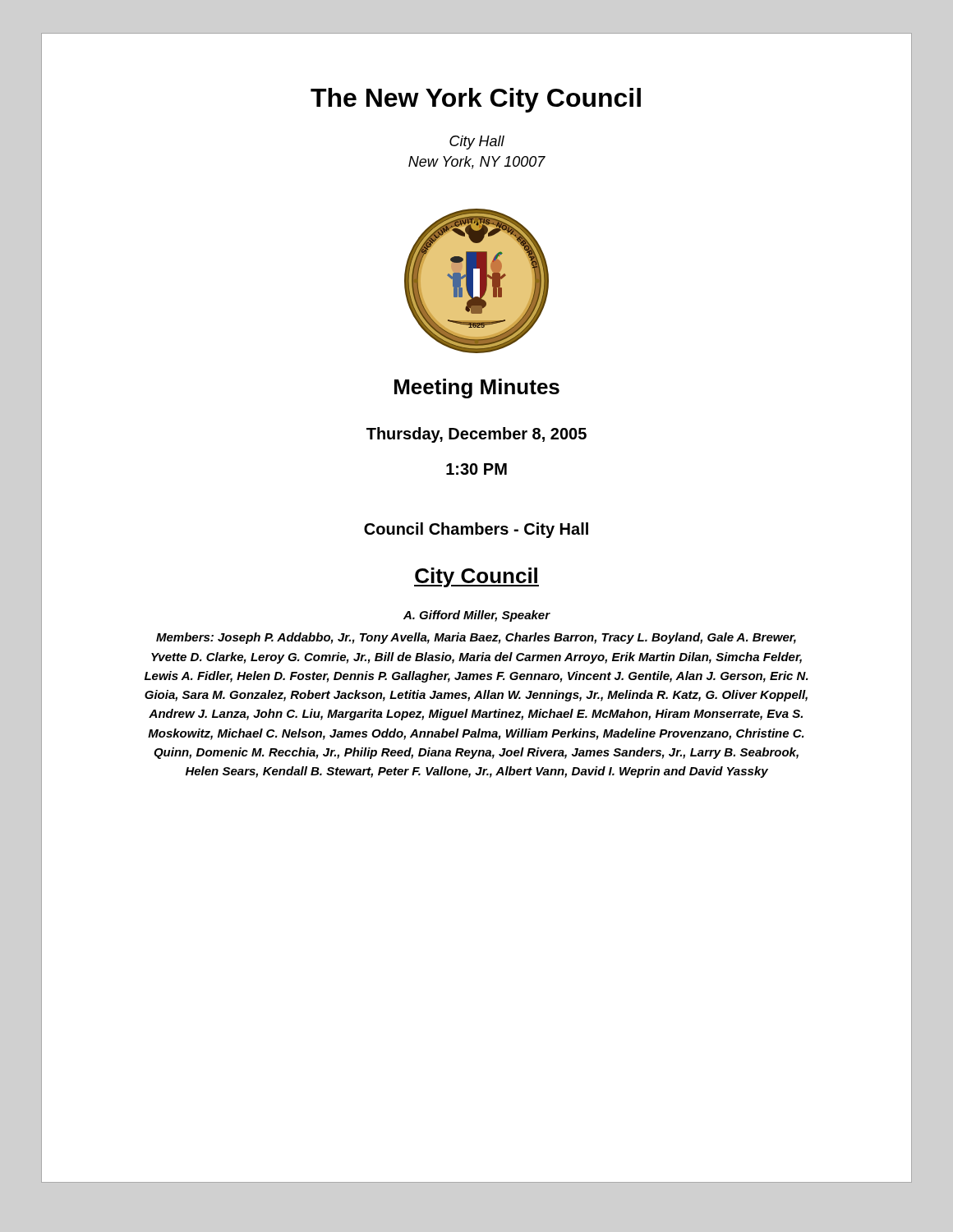Image resolution: width=953 pixels, height=1232 pixels.
Task: Locate the text block starting "City Hall New York, NY"
Action: click(x=476, y=152)
